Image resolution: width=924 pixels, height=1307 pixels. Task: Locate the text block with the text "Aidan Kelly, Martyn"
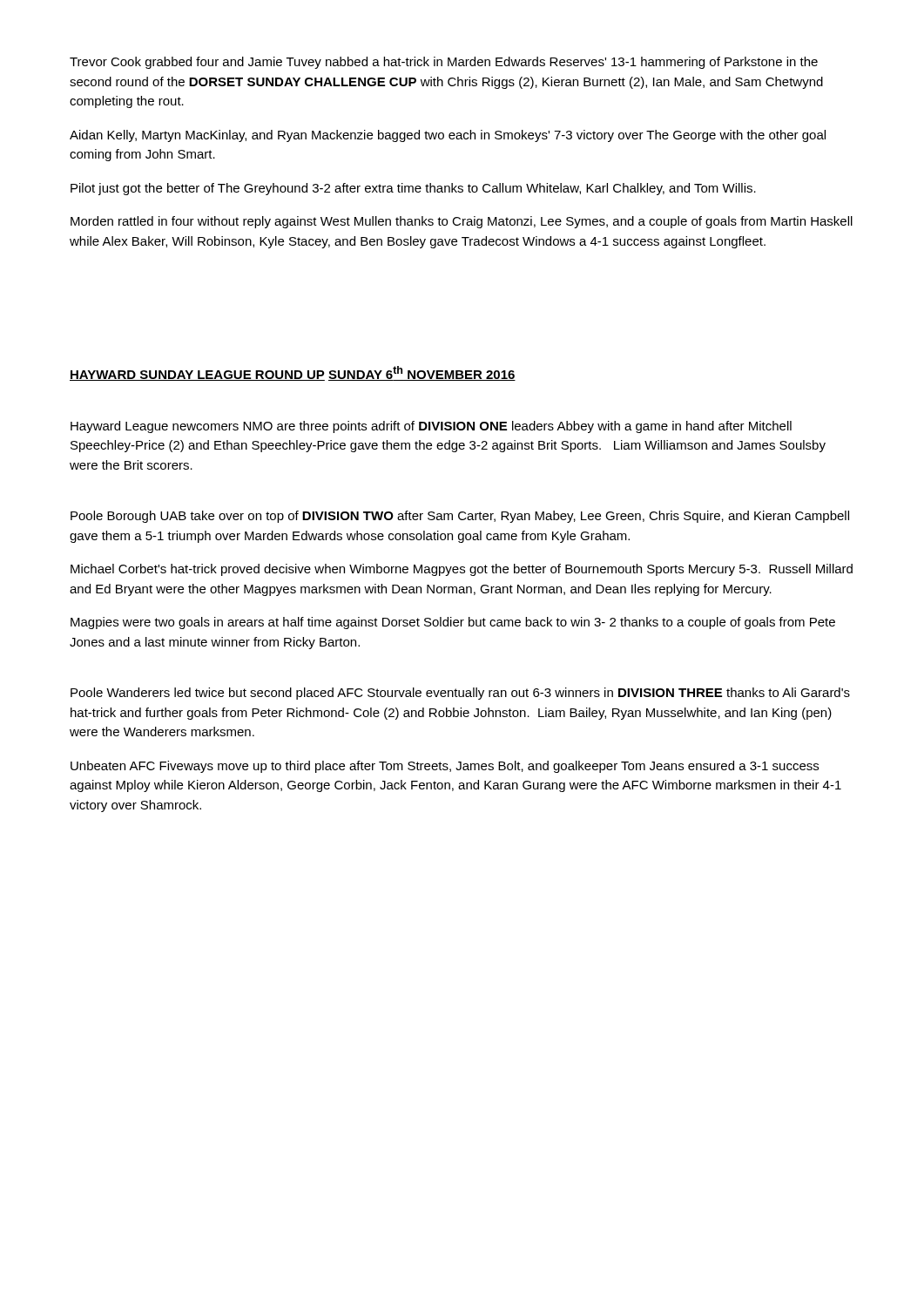click(x=448, y=144)
